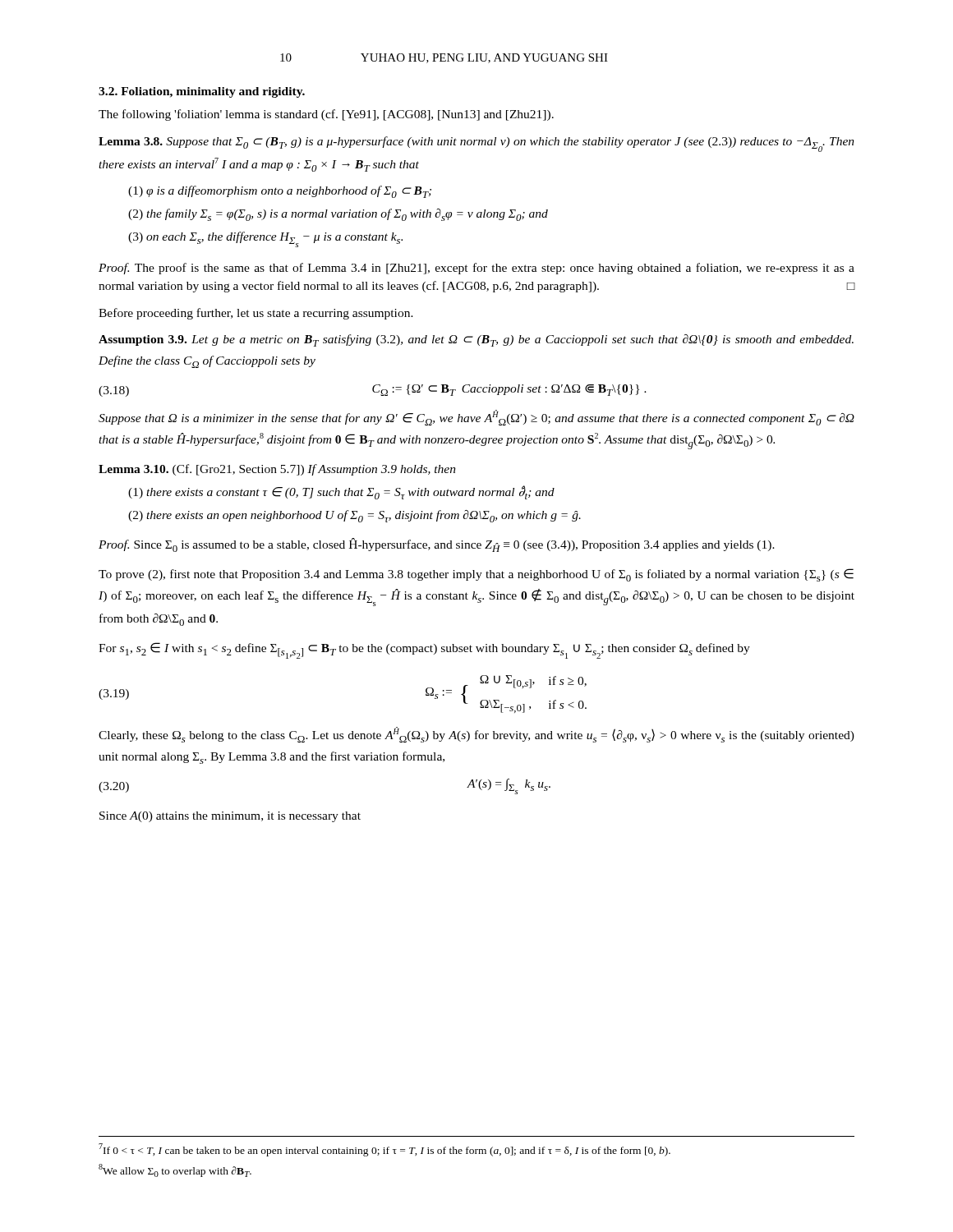Find the text block that says "For s1, s2 ∈ I with"

point(424,650)
